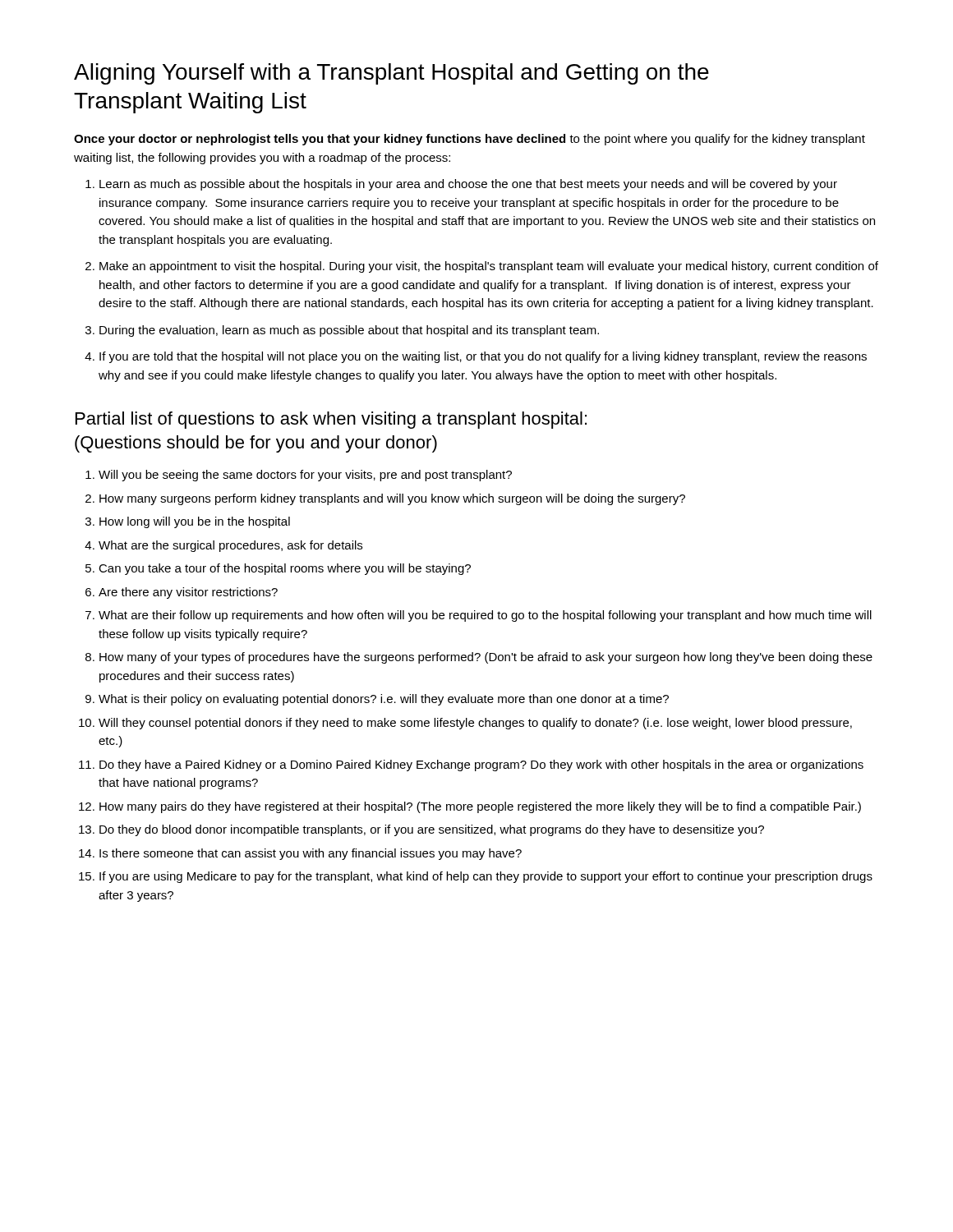Select the list item that reads "If you are told that"
Screen dimensions: 1232x953
483,365
